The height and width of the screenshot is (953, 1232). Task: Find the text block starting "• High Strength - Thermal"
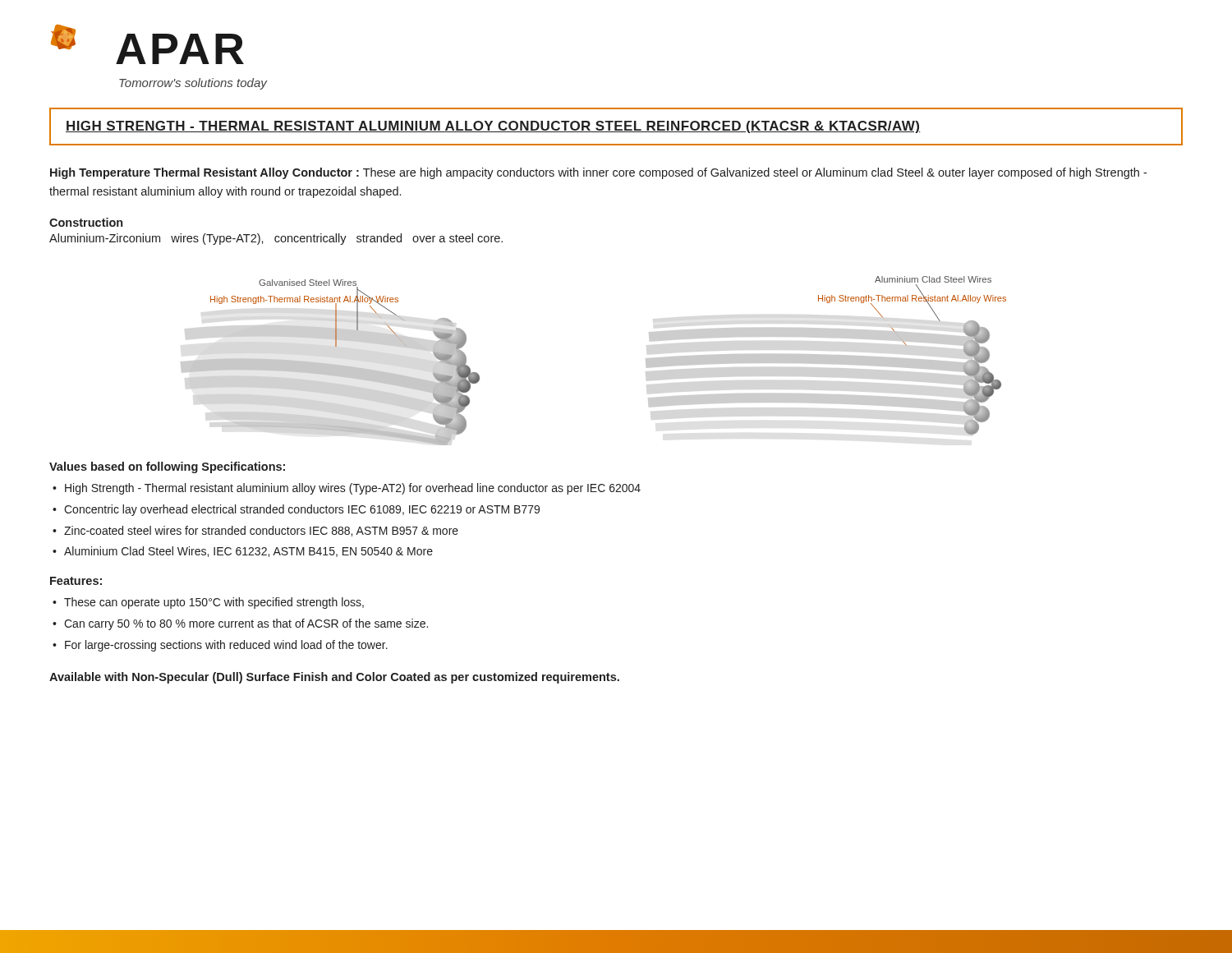(x=347, y=489)
